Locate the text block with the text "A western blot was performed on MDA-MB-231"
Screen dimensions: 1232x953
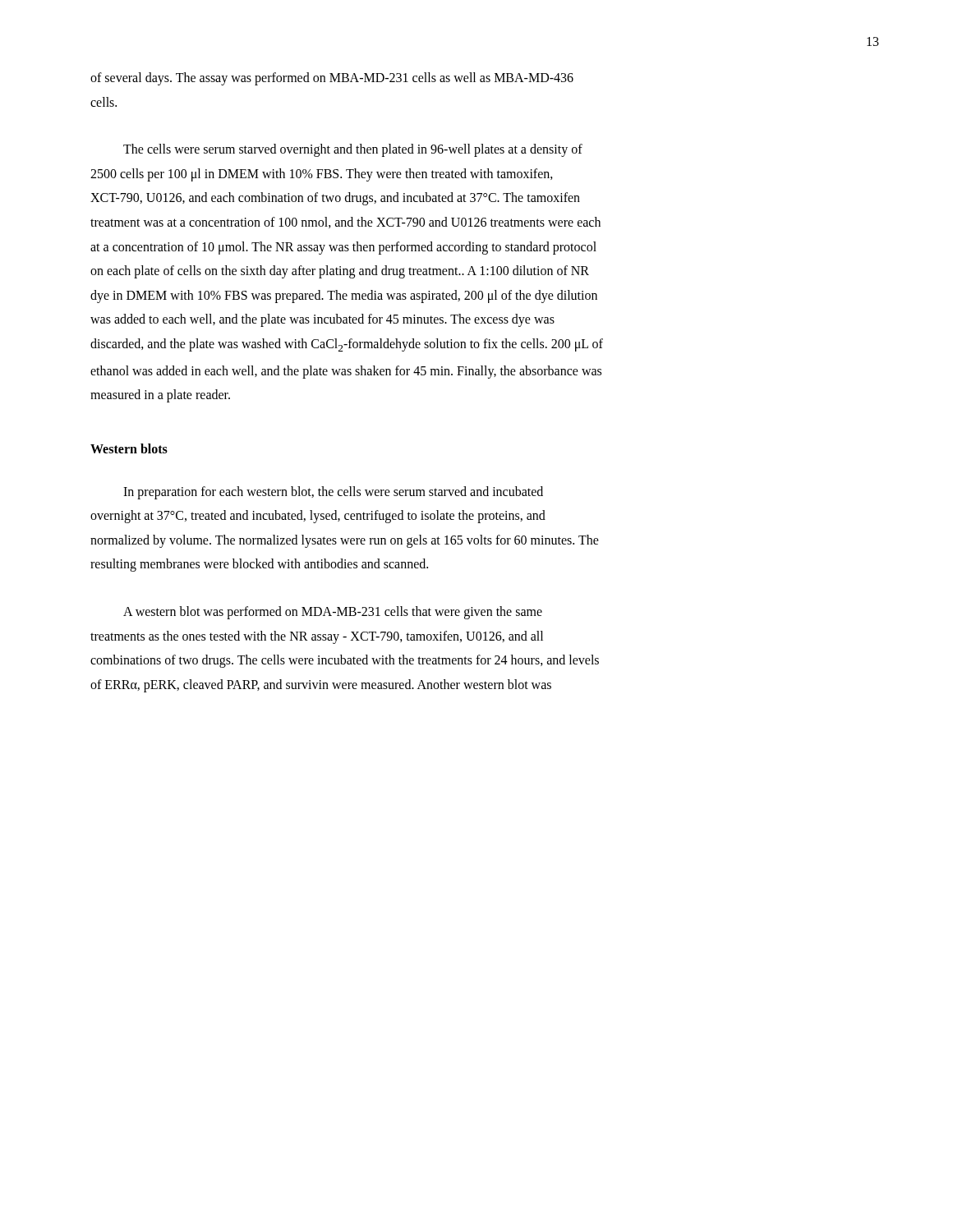point(476,648)
